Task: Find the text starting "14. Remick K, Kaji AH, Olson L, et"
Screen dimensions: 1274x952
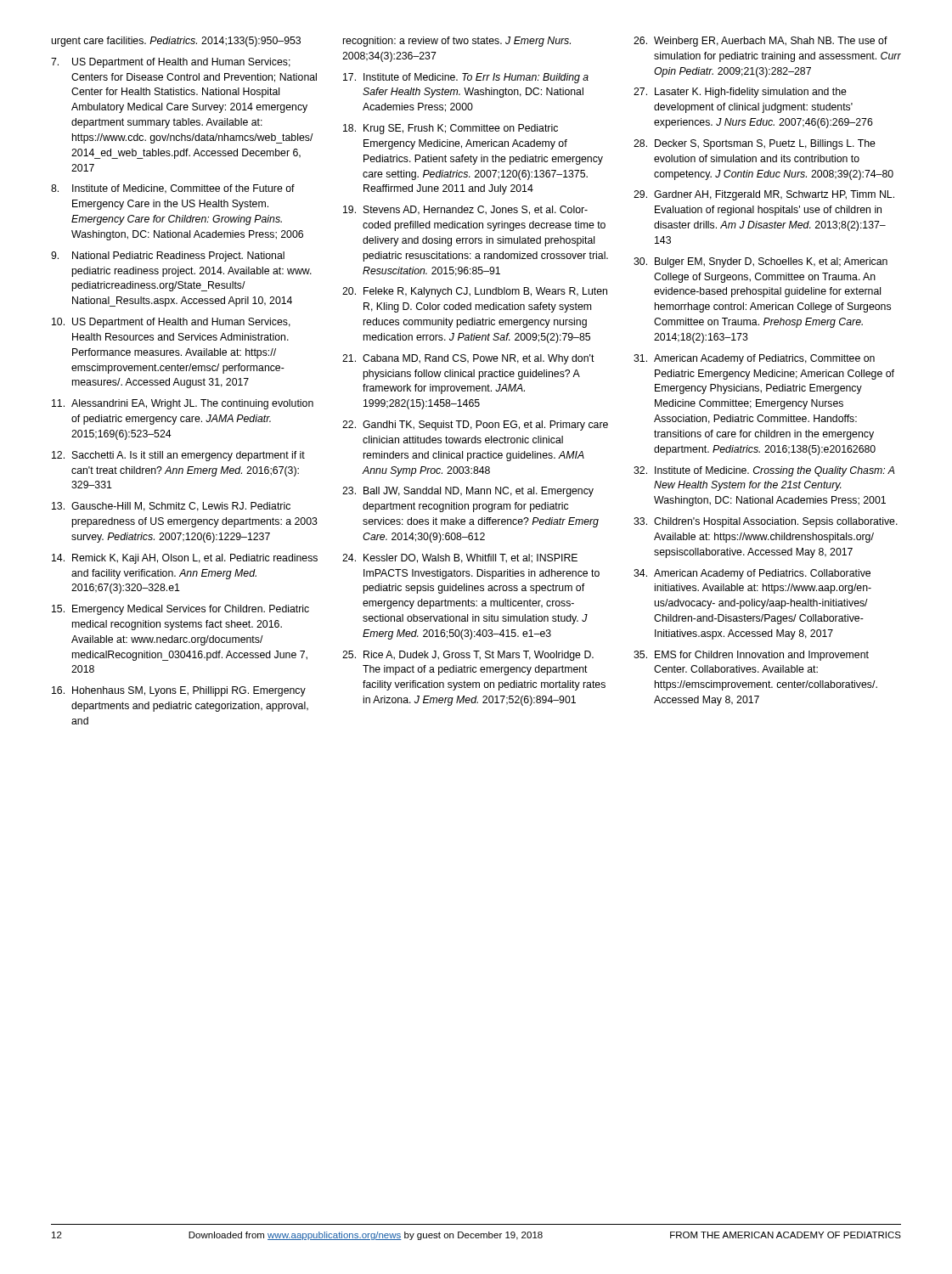Action: [x=185, y=574]
